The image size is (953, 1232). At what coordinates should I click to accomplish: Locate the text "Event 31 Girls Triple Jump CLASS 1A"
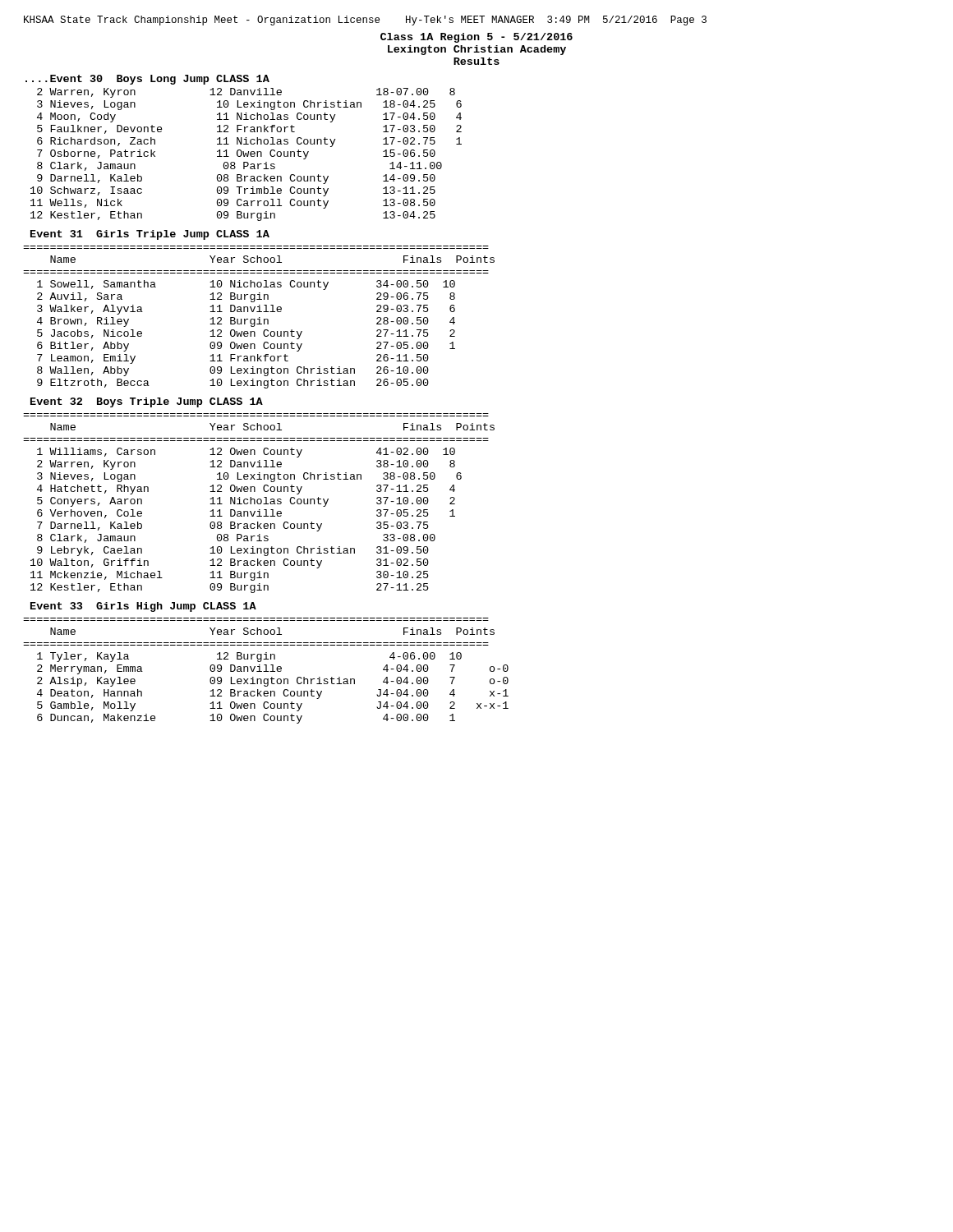tap(146, 234)
